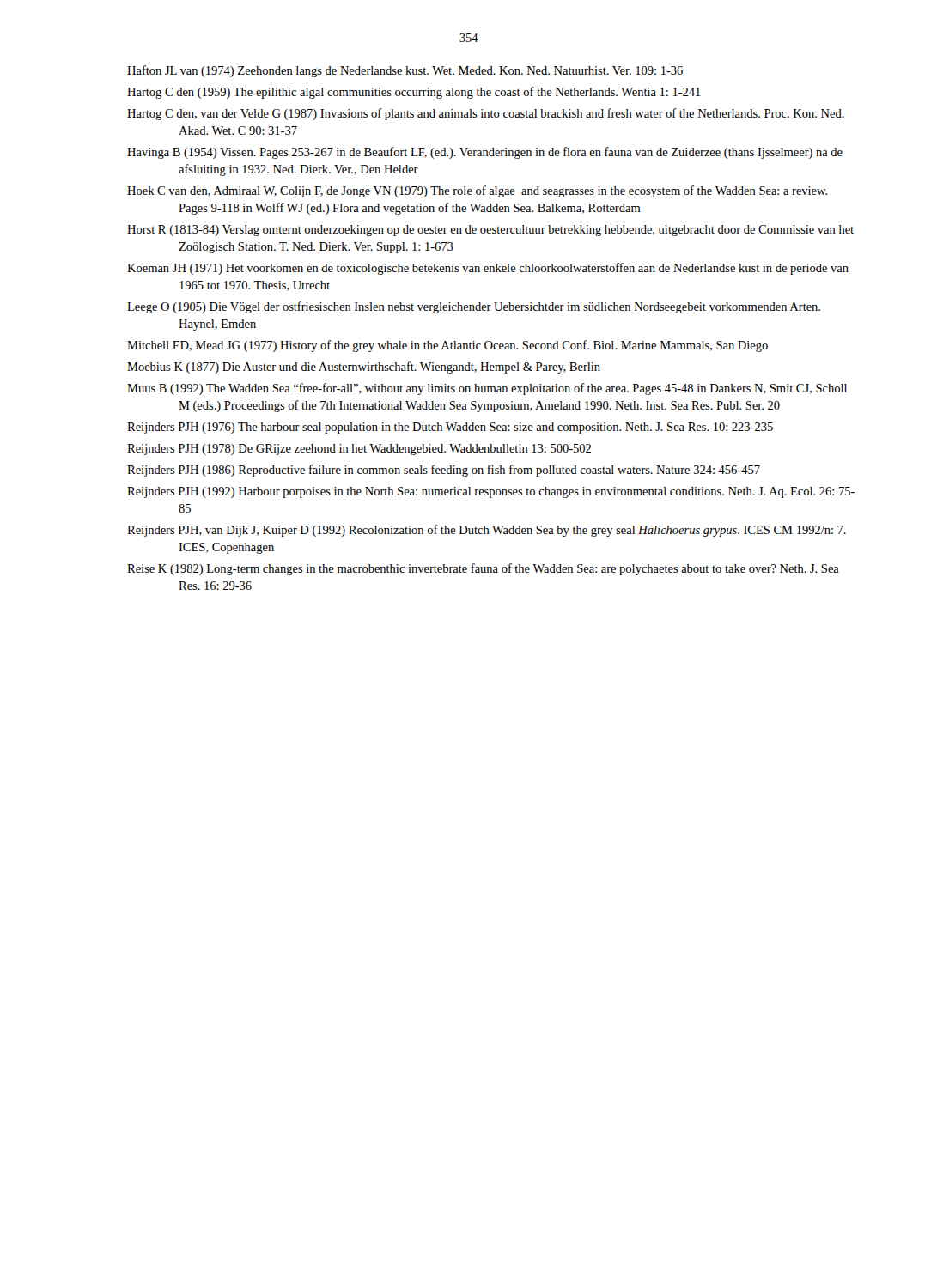Point to the block beginning "Reijnders PJH (1976) The harbour seal population"
This screenshot has height=1288, width=937.
[450, 427]
